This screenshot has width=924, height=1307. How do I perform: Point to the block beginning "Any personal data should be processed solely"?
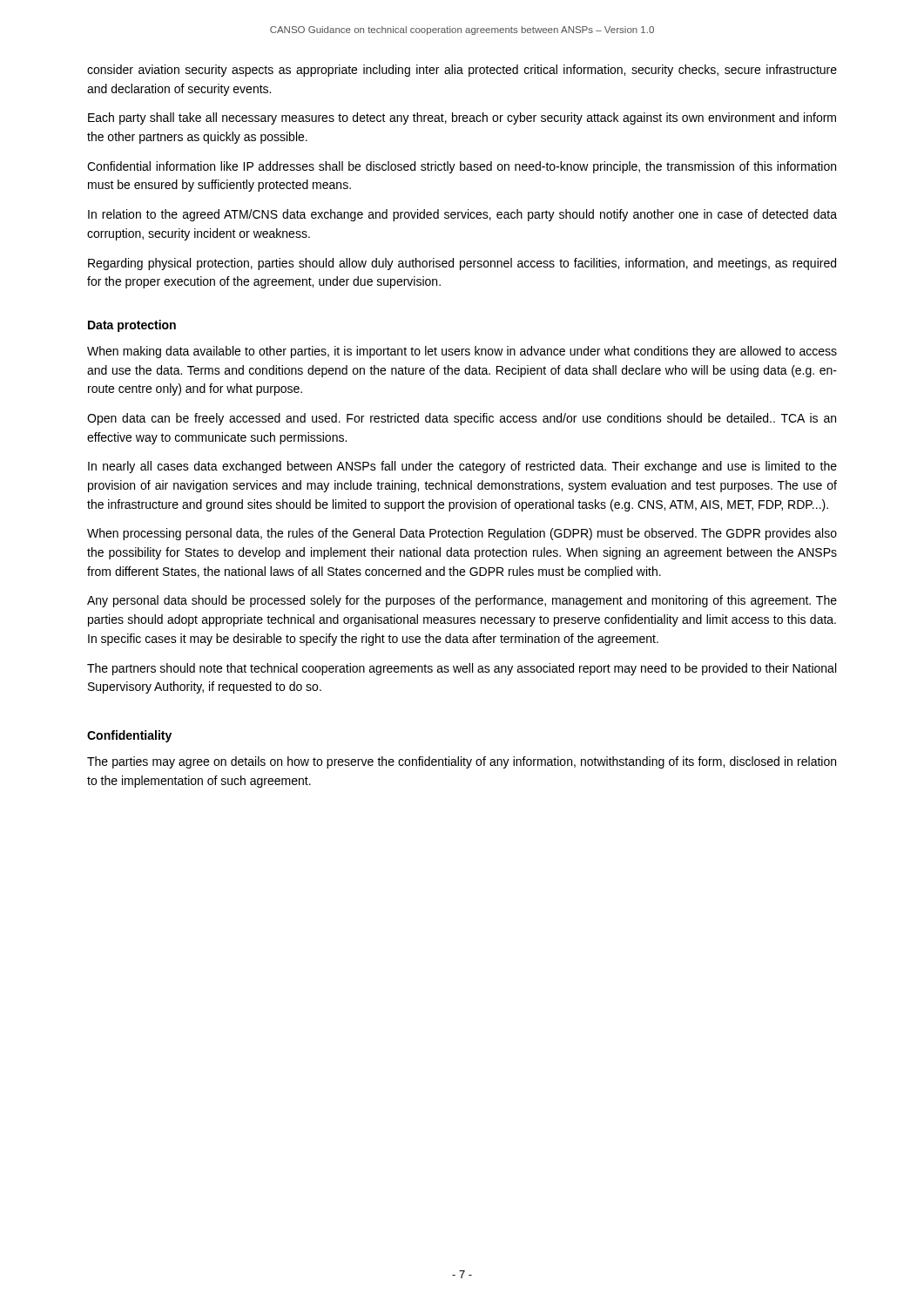462,620
